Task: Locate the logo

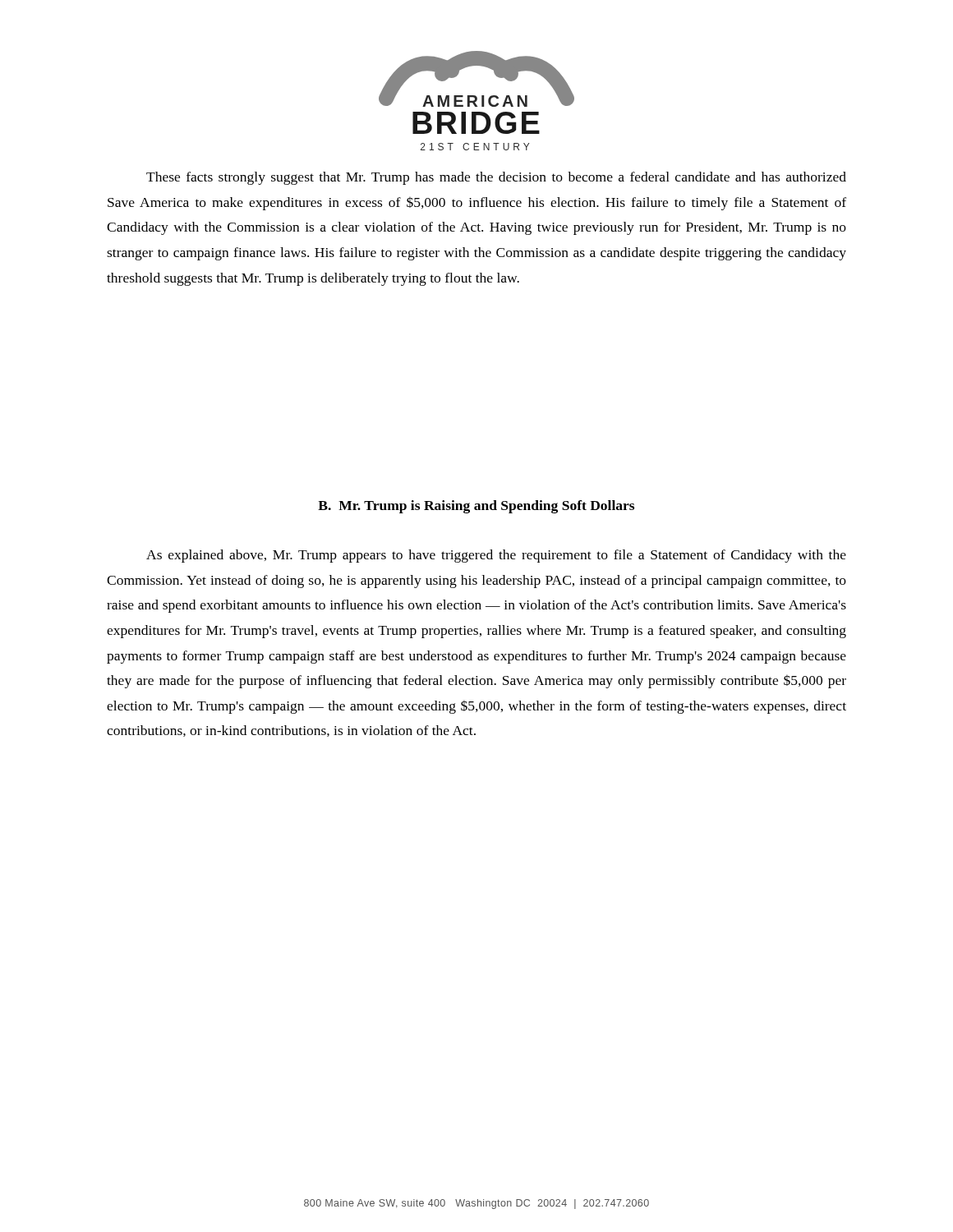Action: pos(476,99)
